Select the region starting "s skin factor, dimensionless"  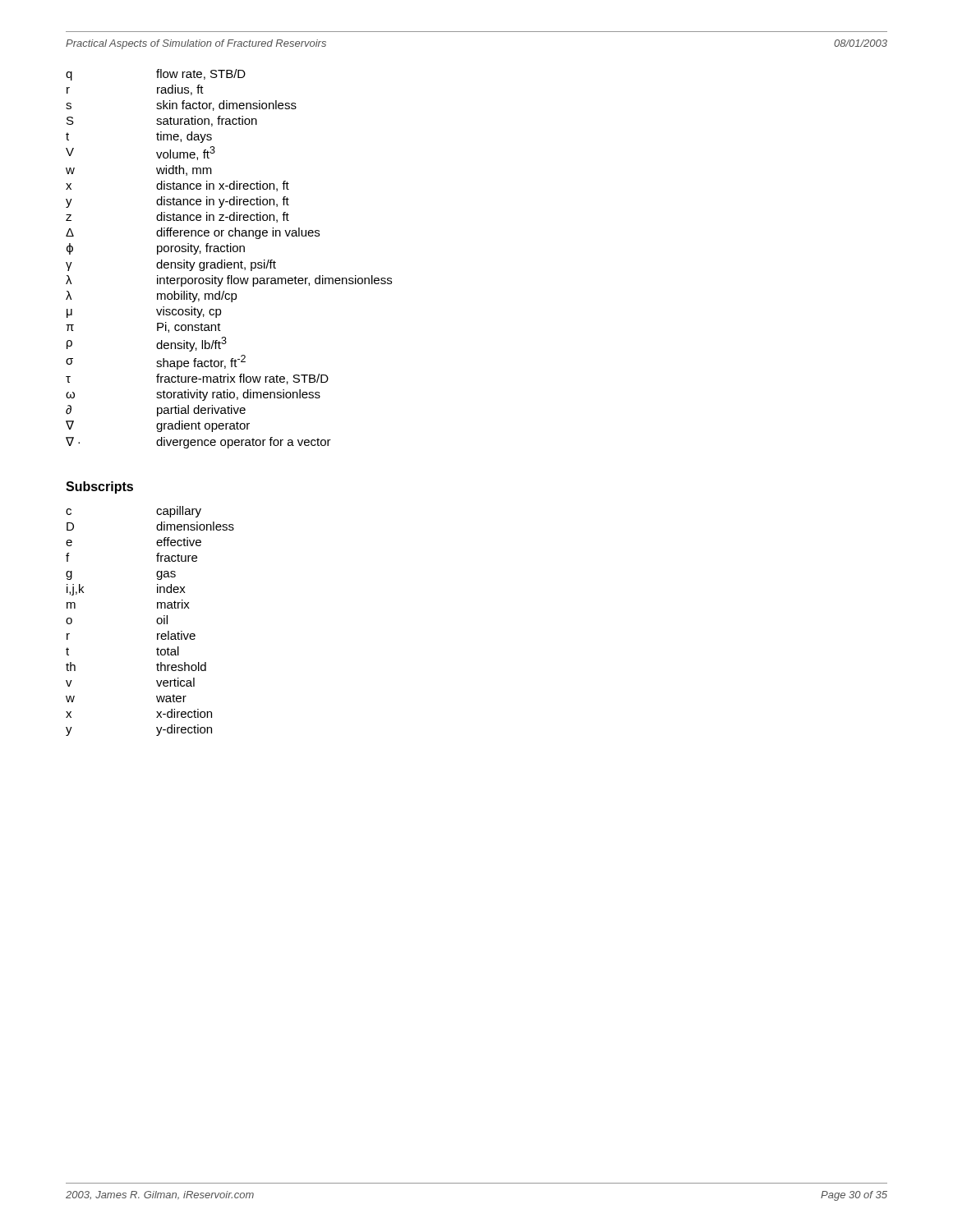pyautogui.click(x=181, y=105)
